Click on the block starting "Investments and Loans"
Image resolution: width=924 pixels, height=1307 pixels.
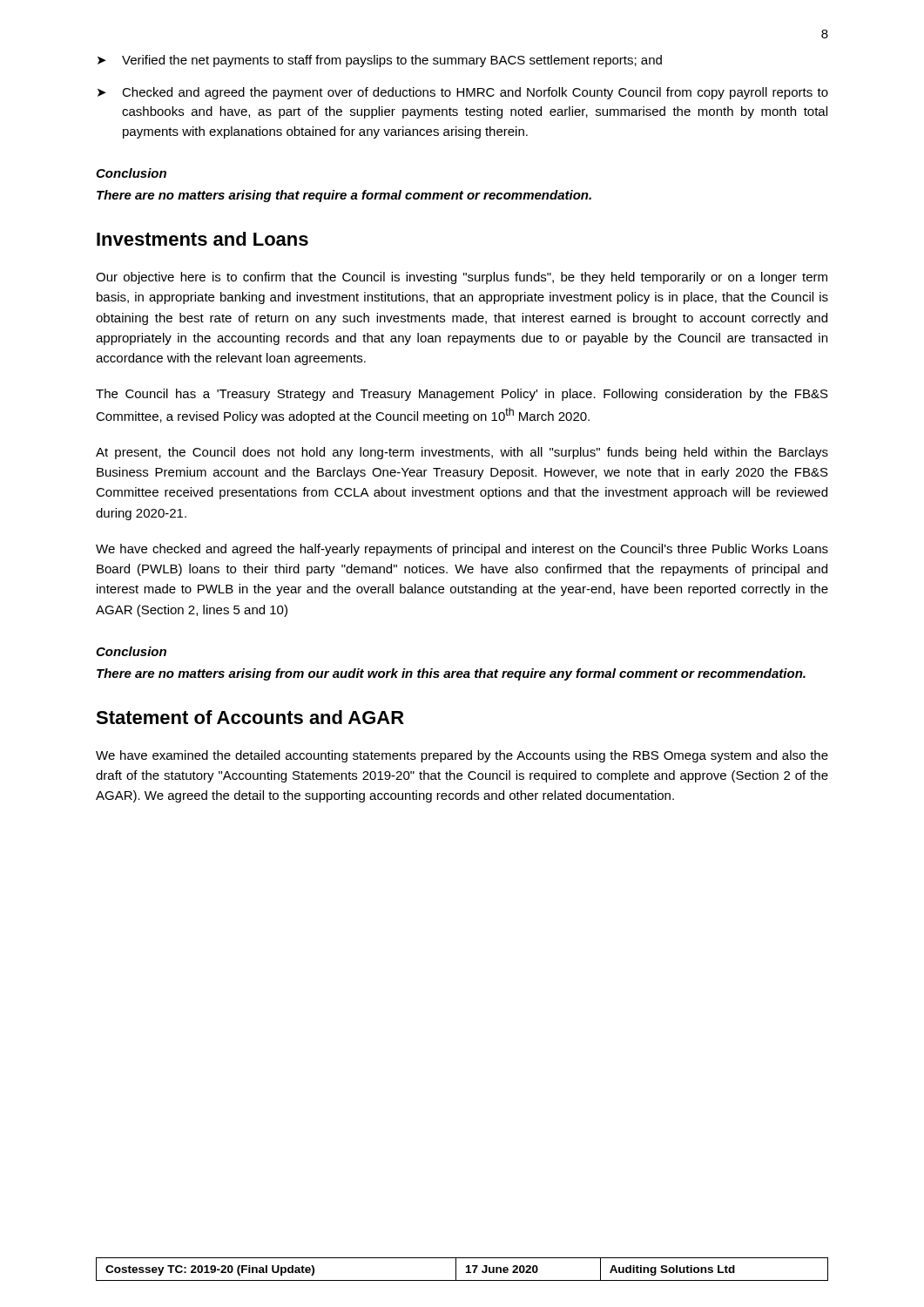(202, 239)
